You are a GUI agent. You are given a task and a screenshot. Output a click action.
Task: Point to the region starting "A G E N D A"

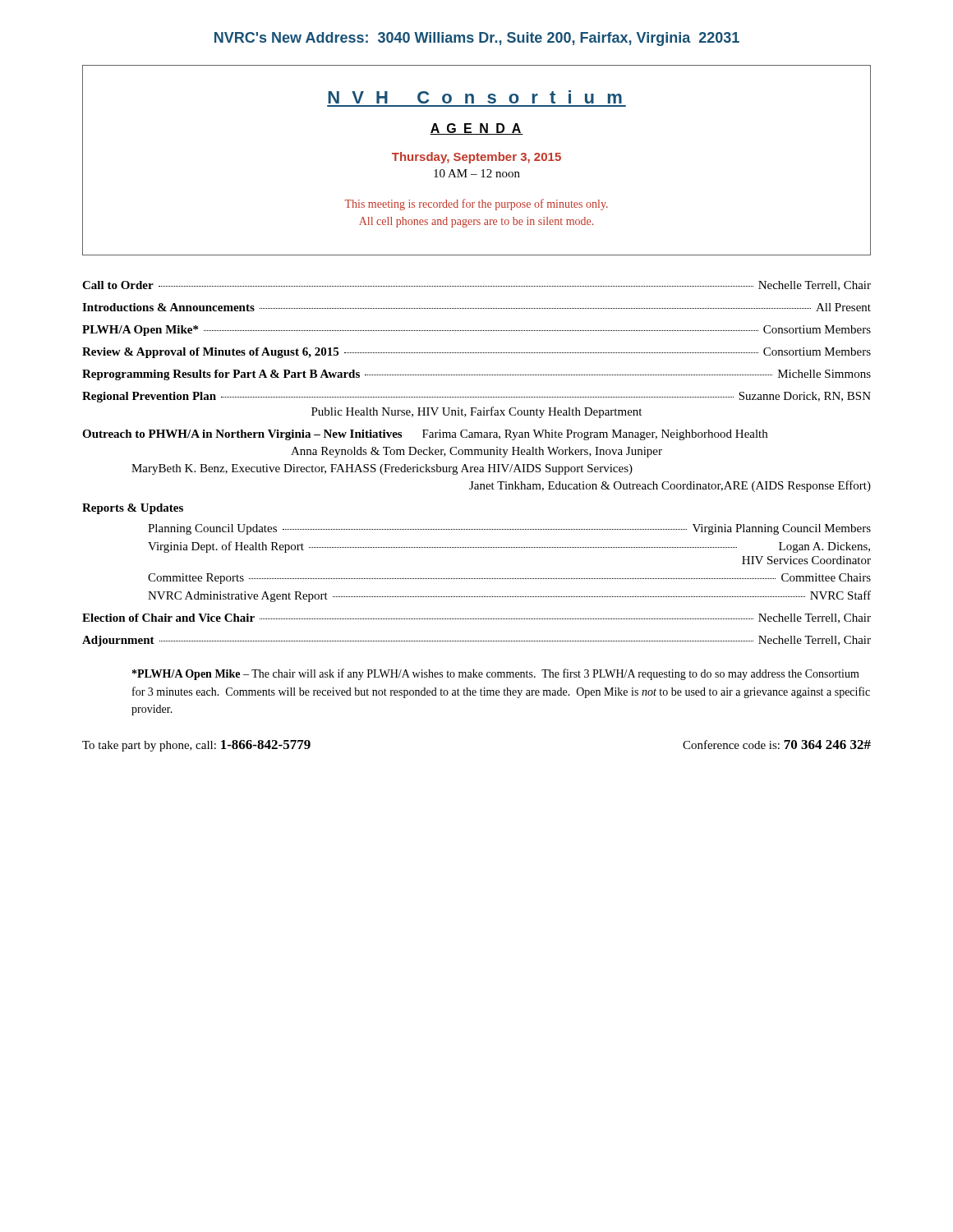pos(476,129)
